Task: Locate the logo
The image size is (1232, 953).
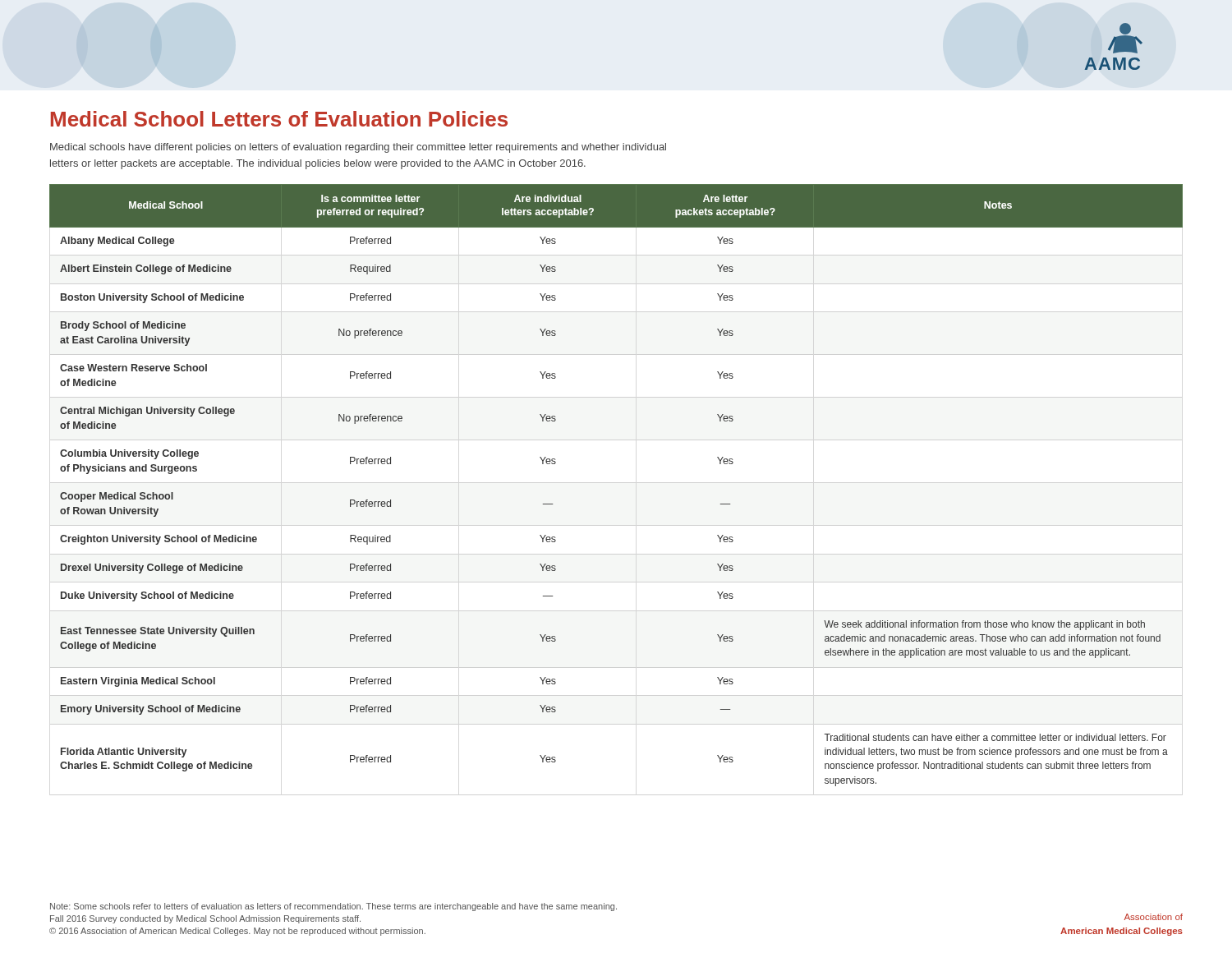Action: coord(1129,45)
